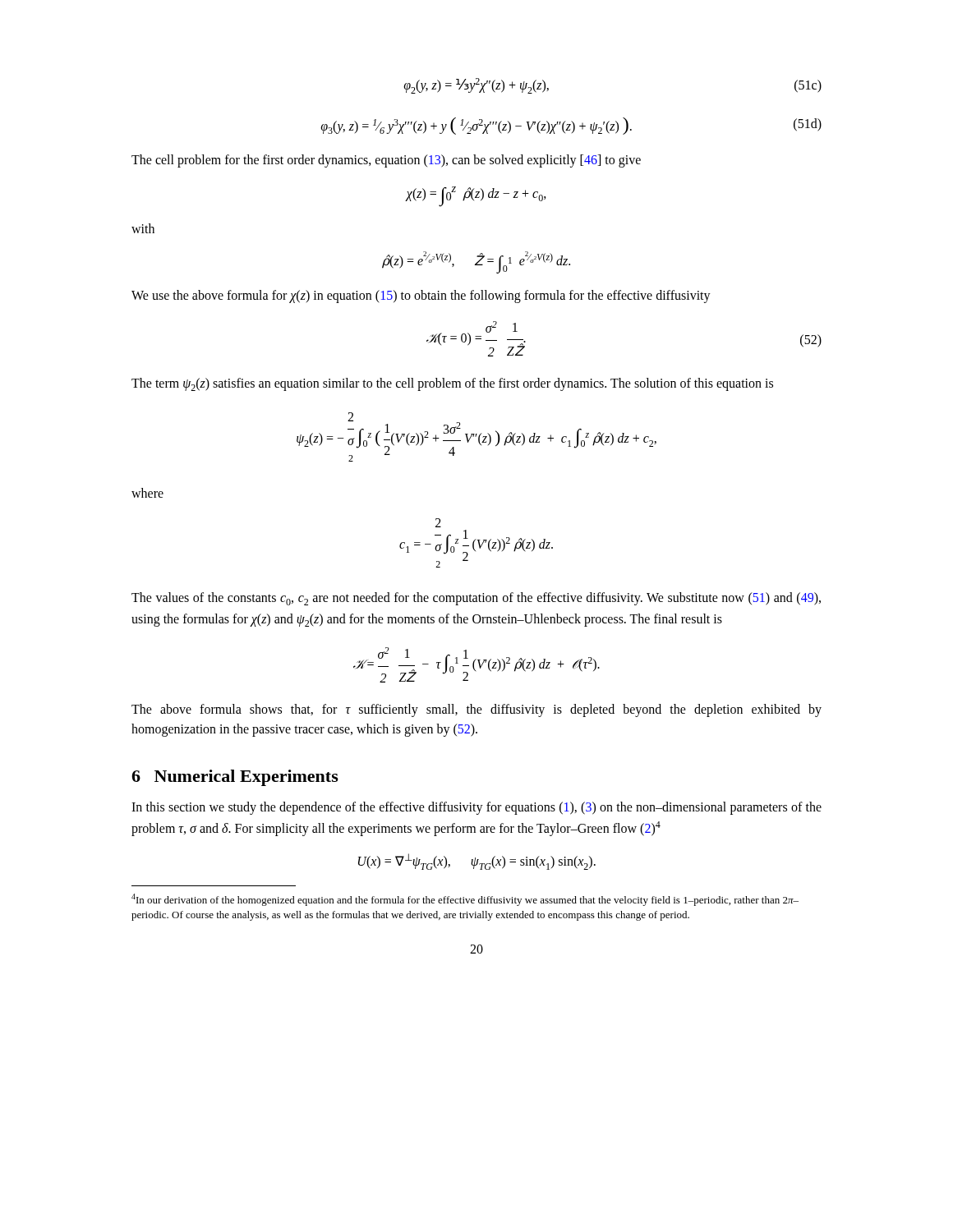This screenshot has height=1232, width=953.
Task: Point to "6 Numerical Experiments"
Action: pyautogui.click(x=235, y=776)
